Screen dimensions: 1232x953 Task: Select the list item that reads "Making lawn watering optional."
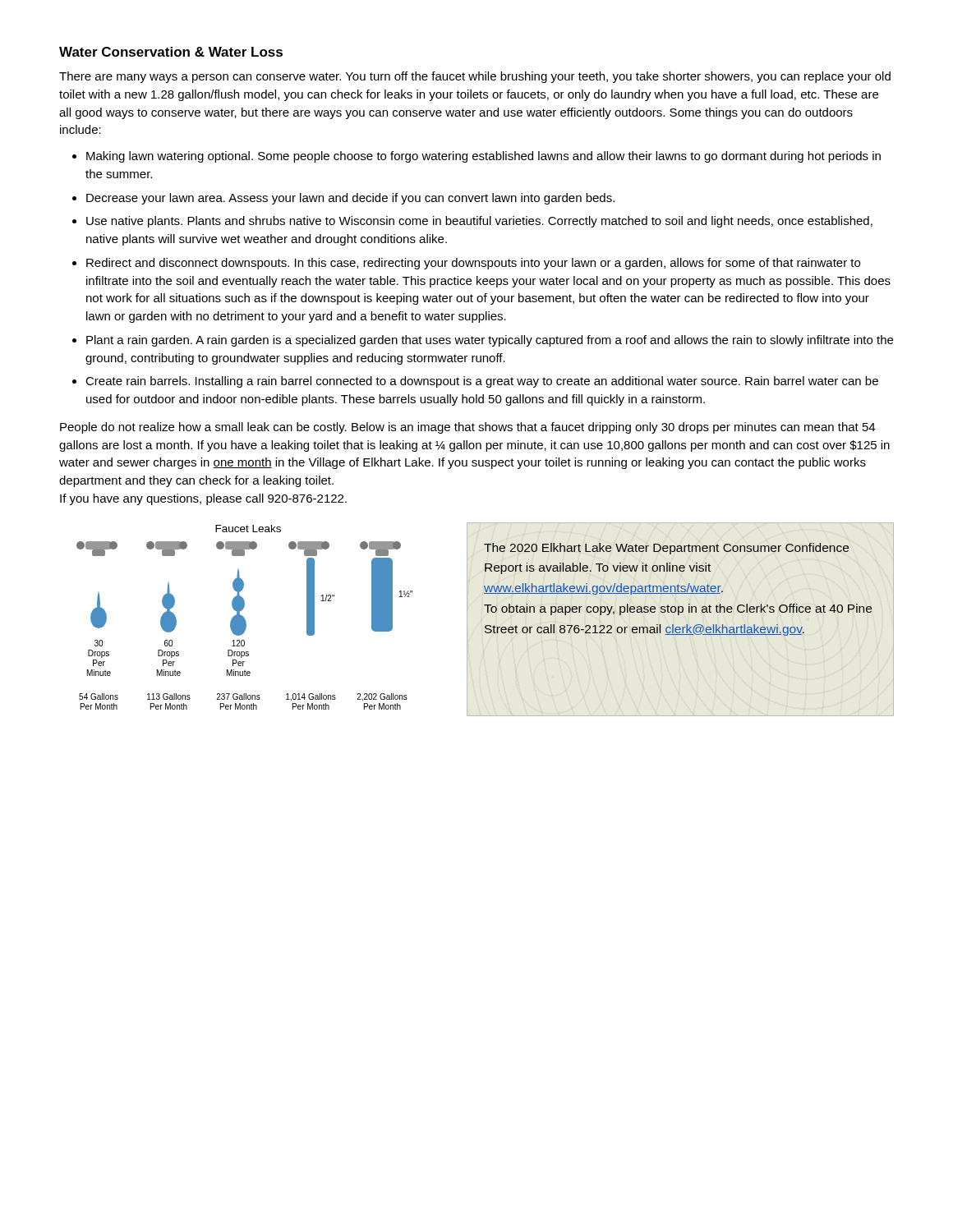tap(483, 165)
